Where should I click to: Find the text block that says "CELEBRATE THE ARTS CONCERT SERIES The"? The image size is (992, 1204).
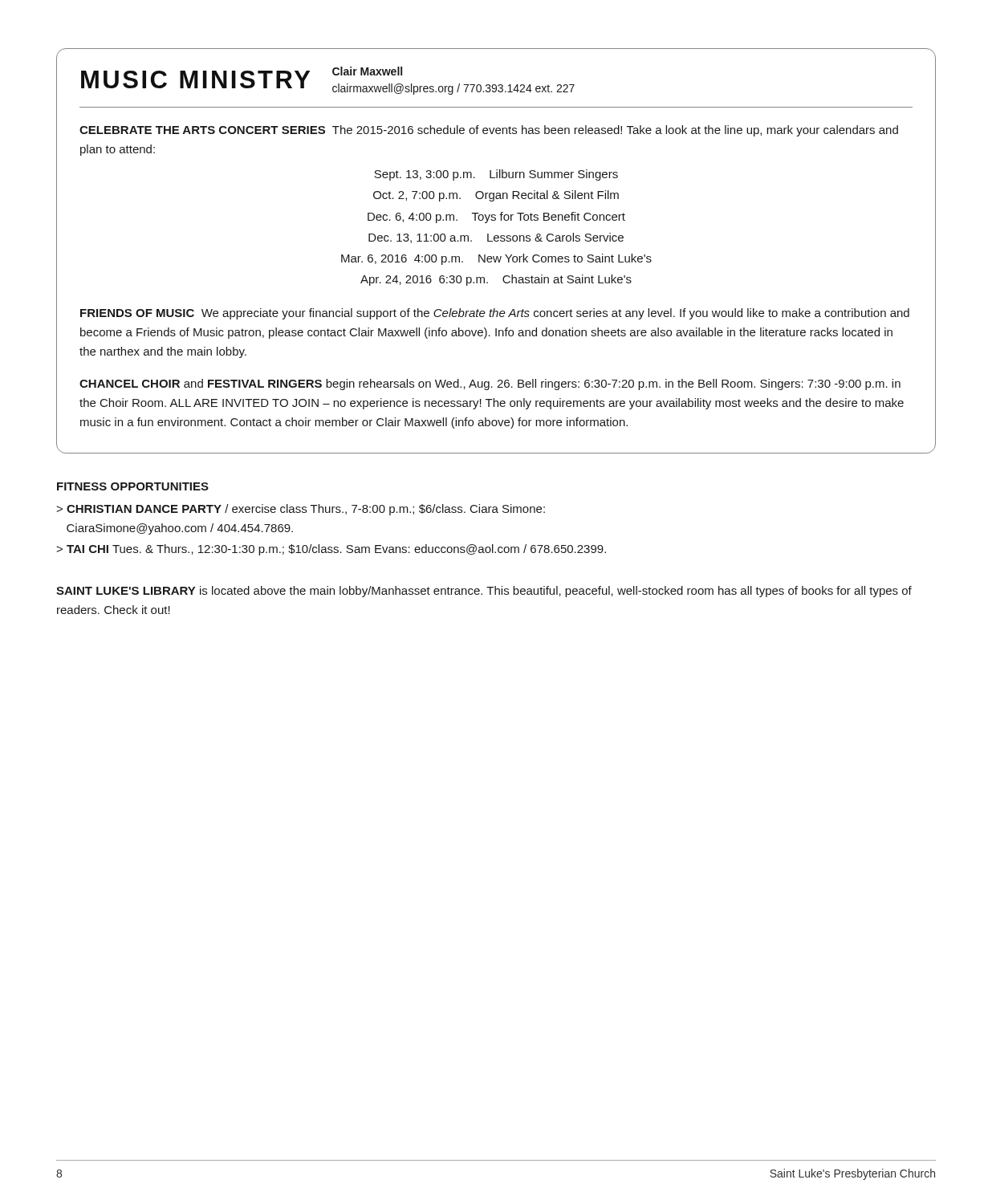click(x=496, y=206)
